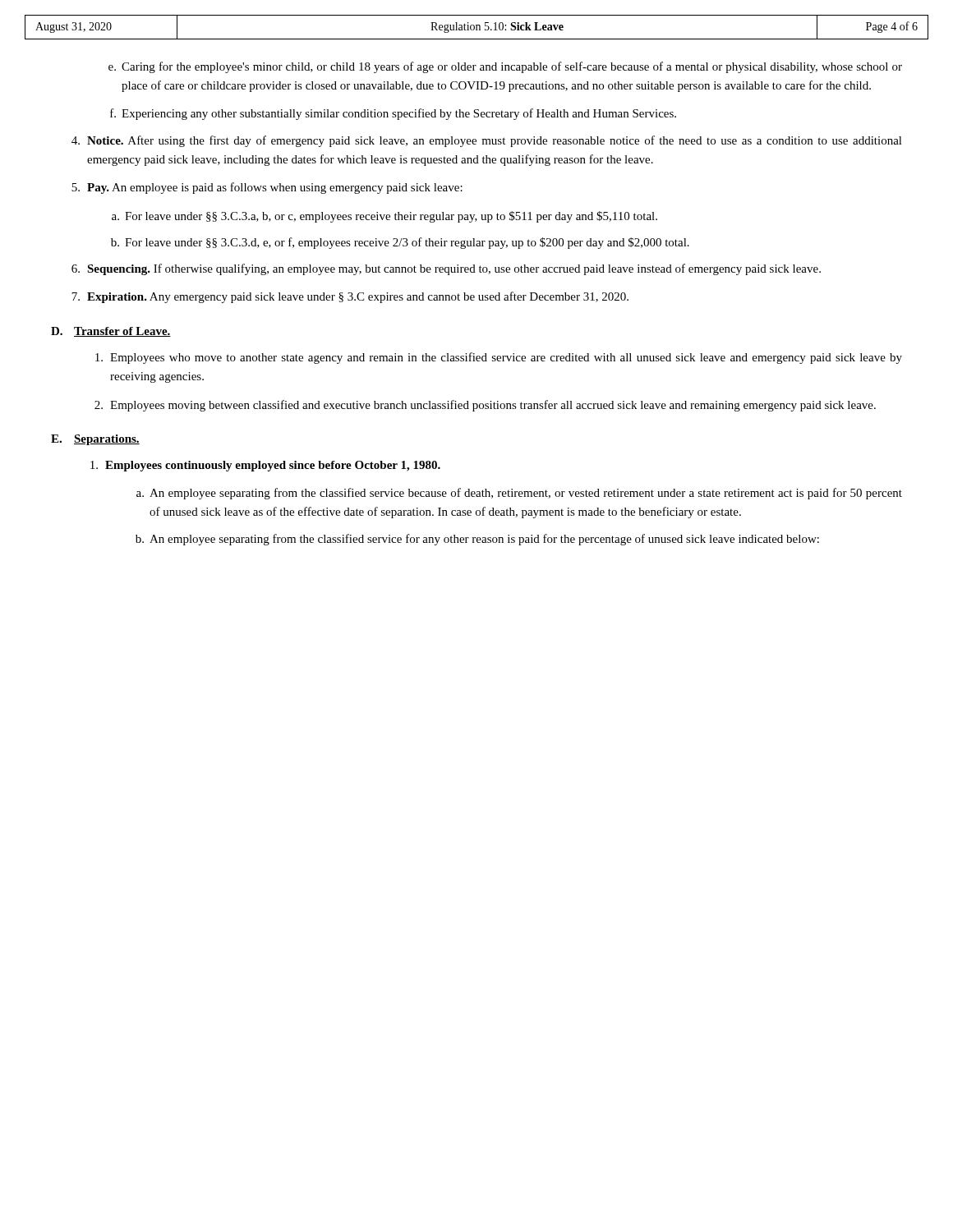Navigate to the element starting "e. Caring for the employee's minor"
This screenshot has width=953, height=1232.
click(x=498, y=77)
